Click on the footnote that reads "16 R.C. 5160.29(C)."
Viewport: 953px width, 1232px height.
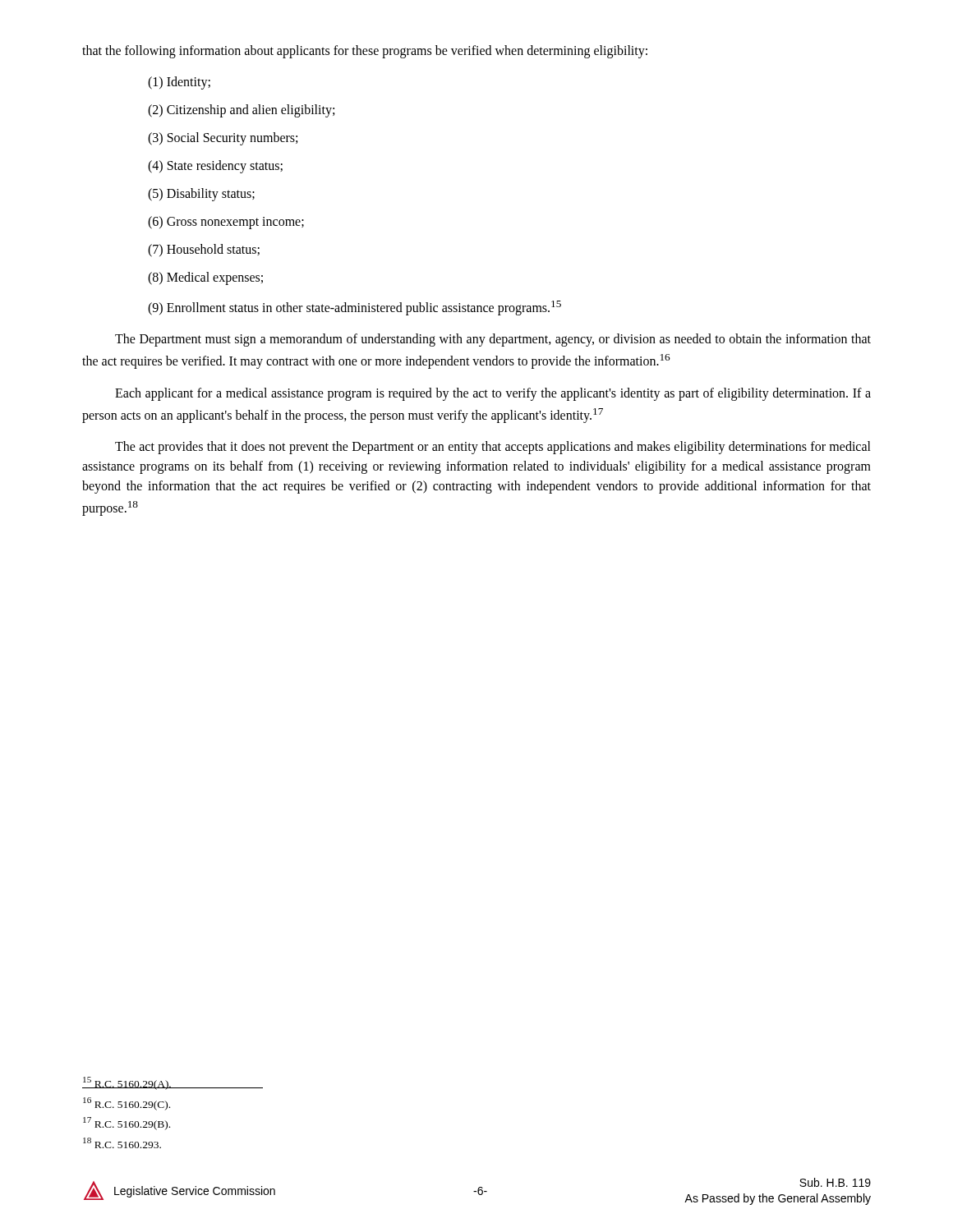127,1102
